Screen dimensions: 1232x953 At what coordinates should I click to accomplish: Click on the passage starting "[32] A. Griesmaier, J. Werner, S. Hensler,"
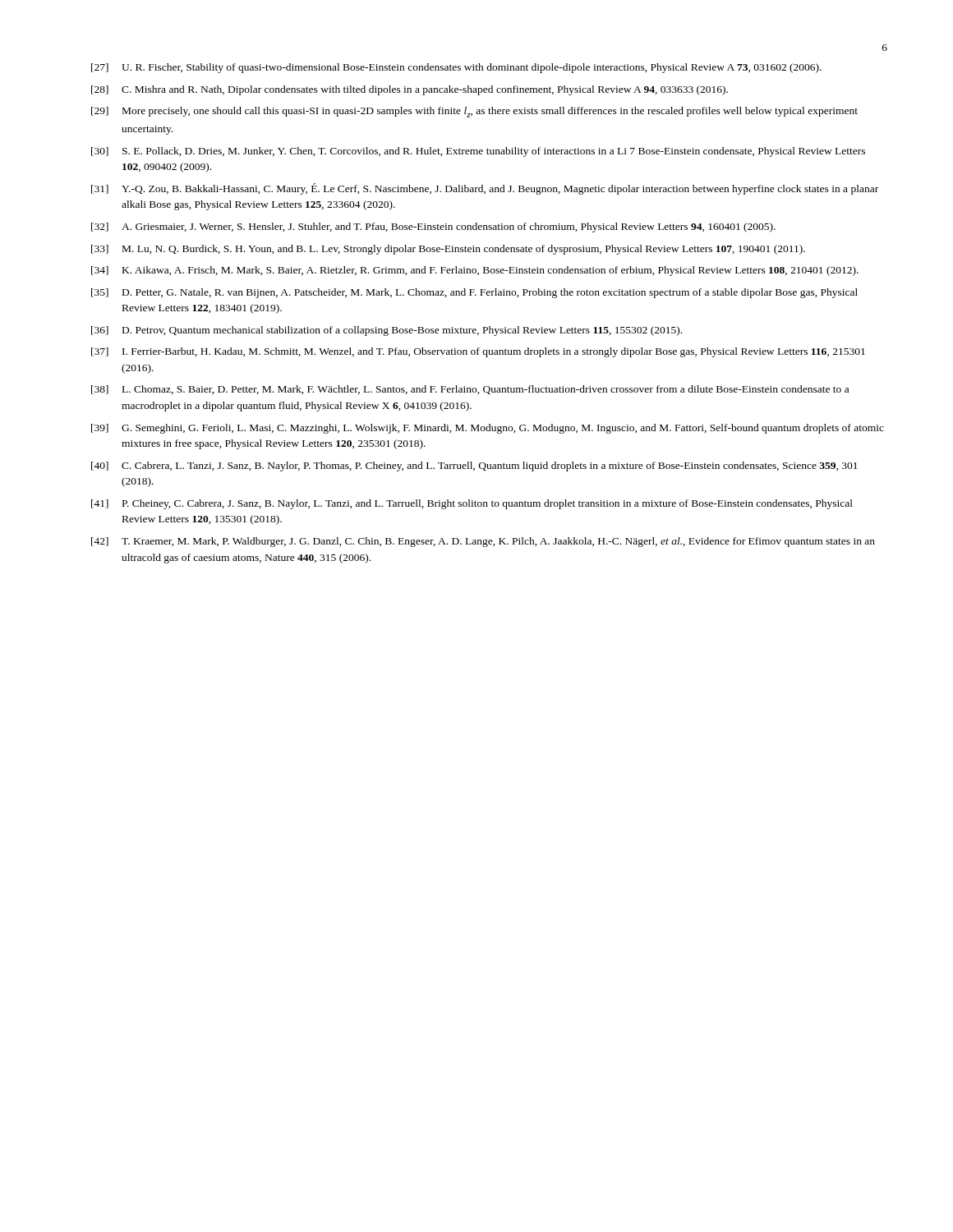[489, 226]
